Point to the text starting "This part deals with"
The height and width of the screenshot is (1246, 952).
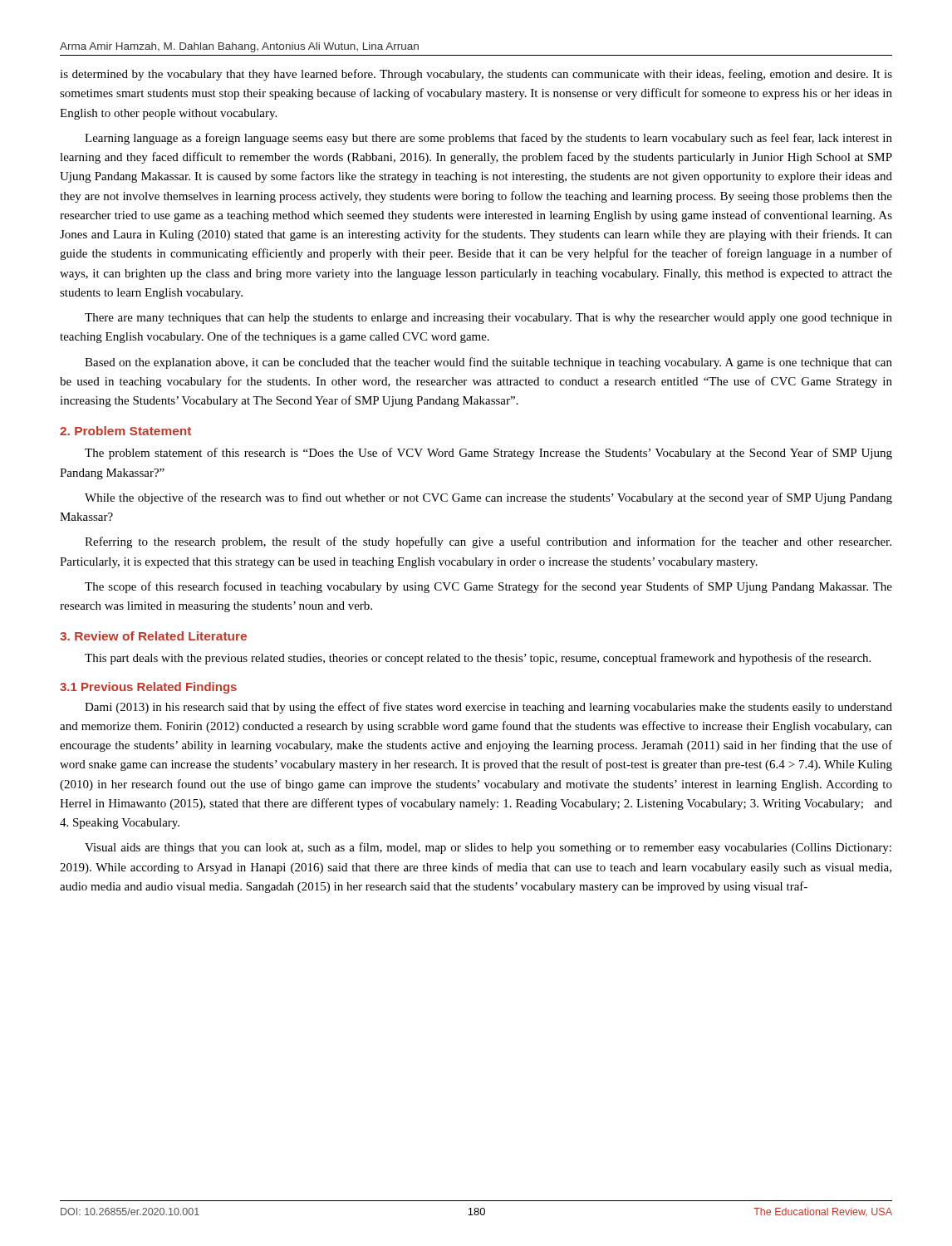tap(476, 659)
